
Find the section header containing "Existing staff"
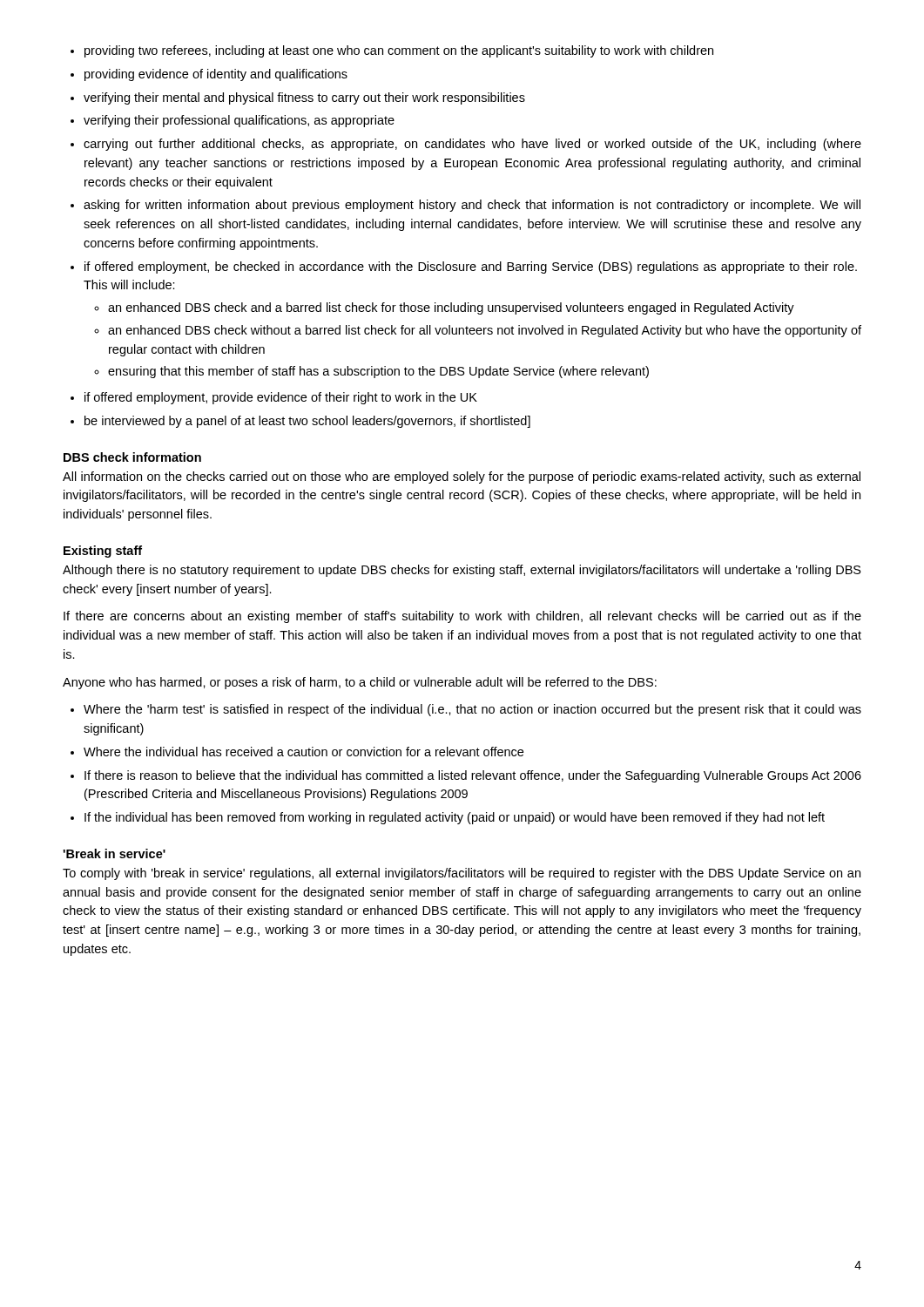click(102, 550)
